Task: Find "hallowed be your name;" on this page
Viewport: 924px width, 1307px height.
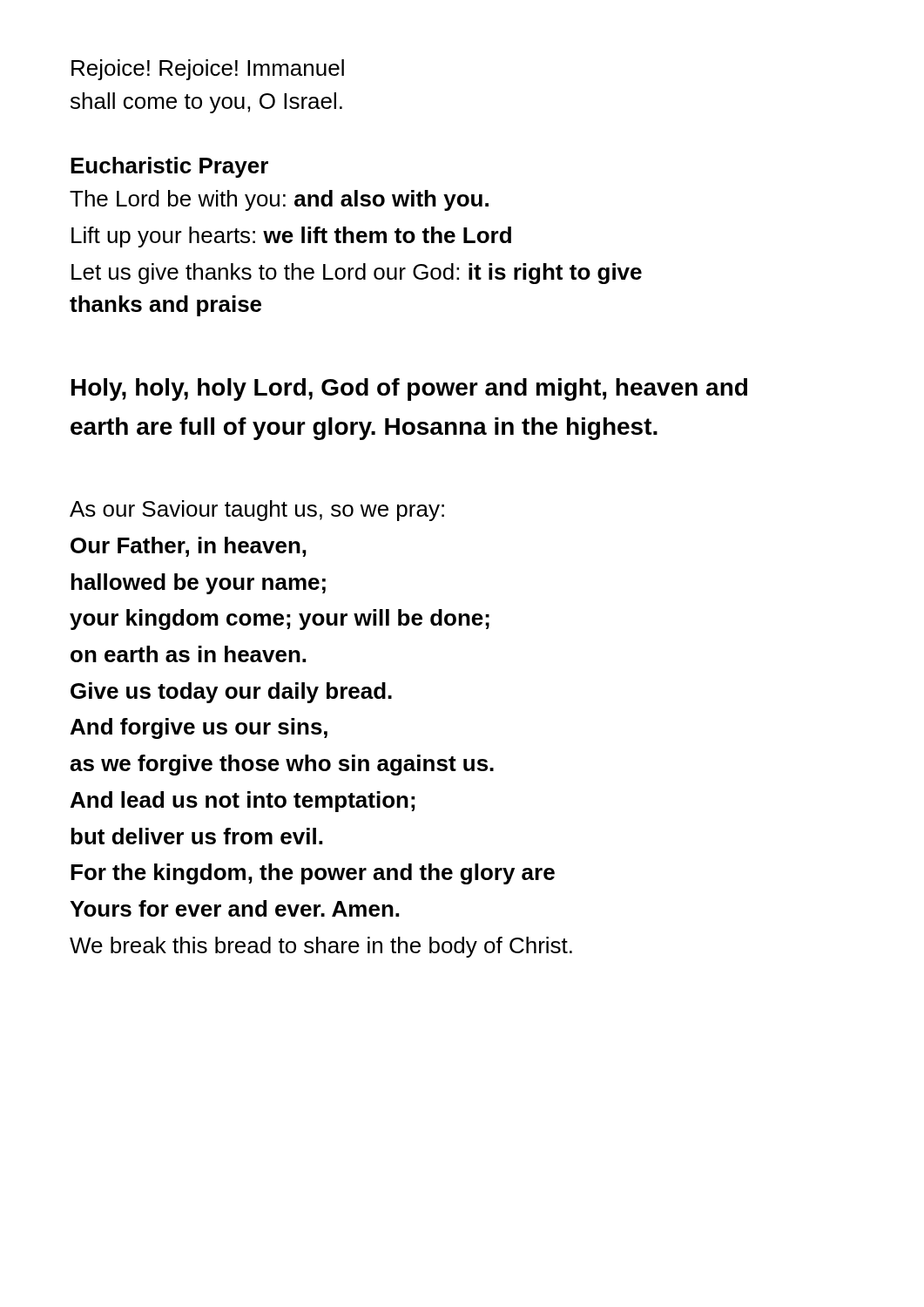Action: coord(199,584)
